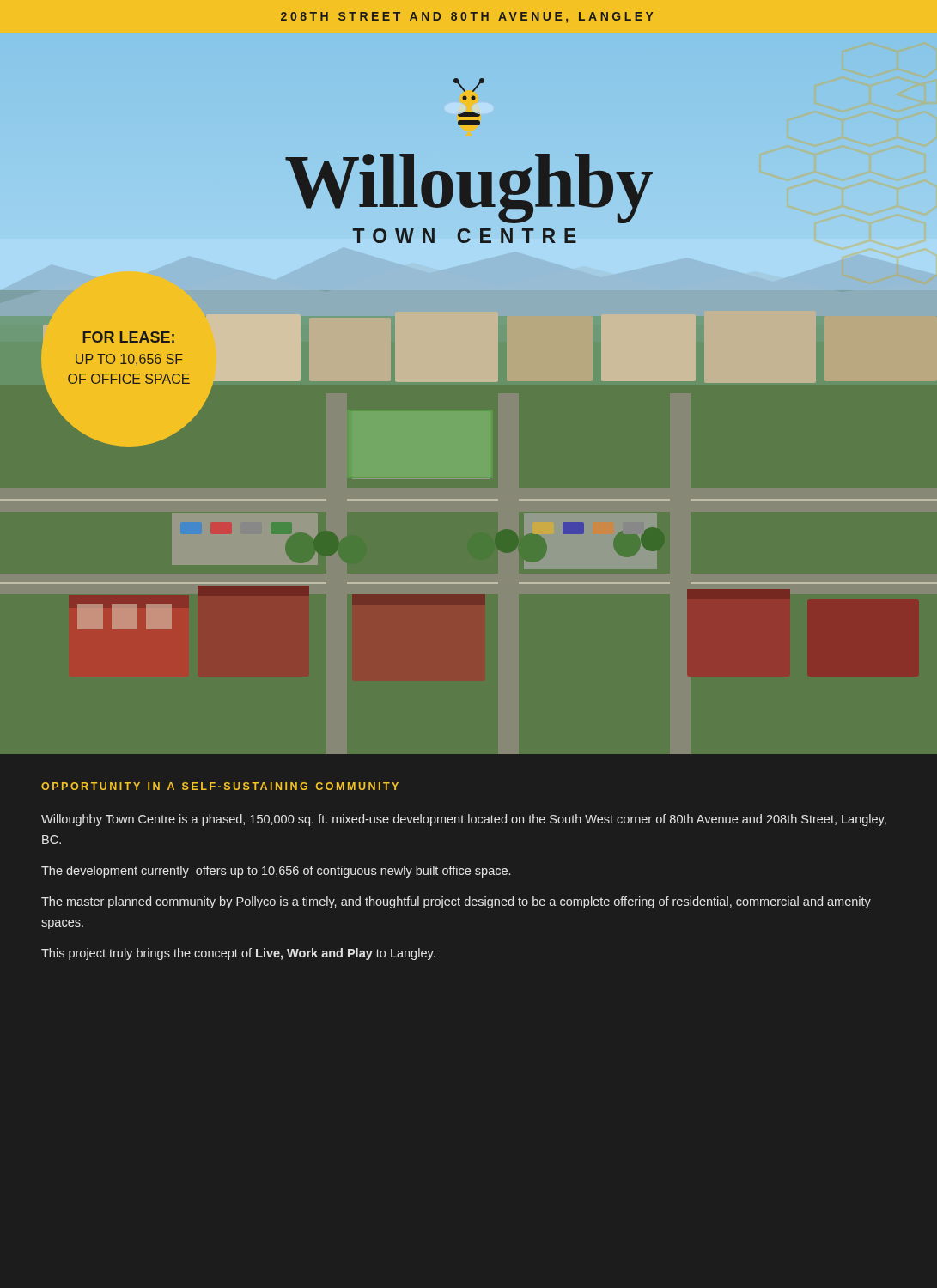Select the photo

tap(468, 393)
